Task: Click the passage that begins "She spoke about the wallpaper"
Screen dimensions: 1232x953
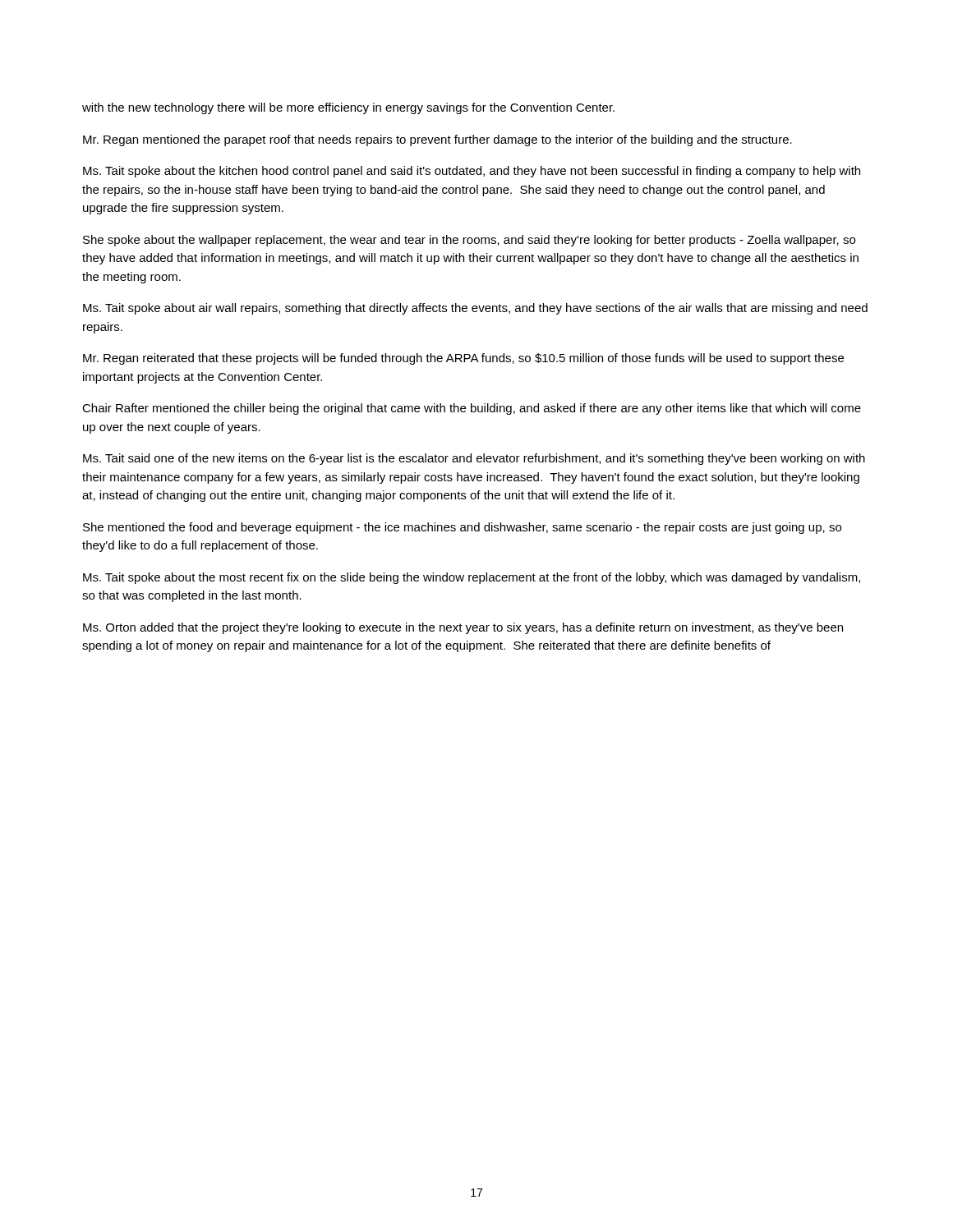Action: click(471, 257)
